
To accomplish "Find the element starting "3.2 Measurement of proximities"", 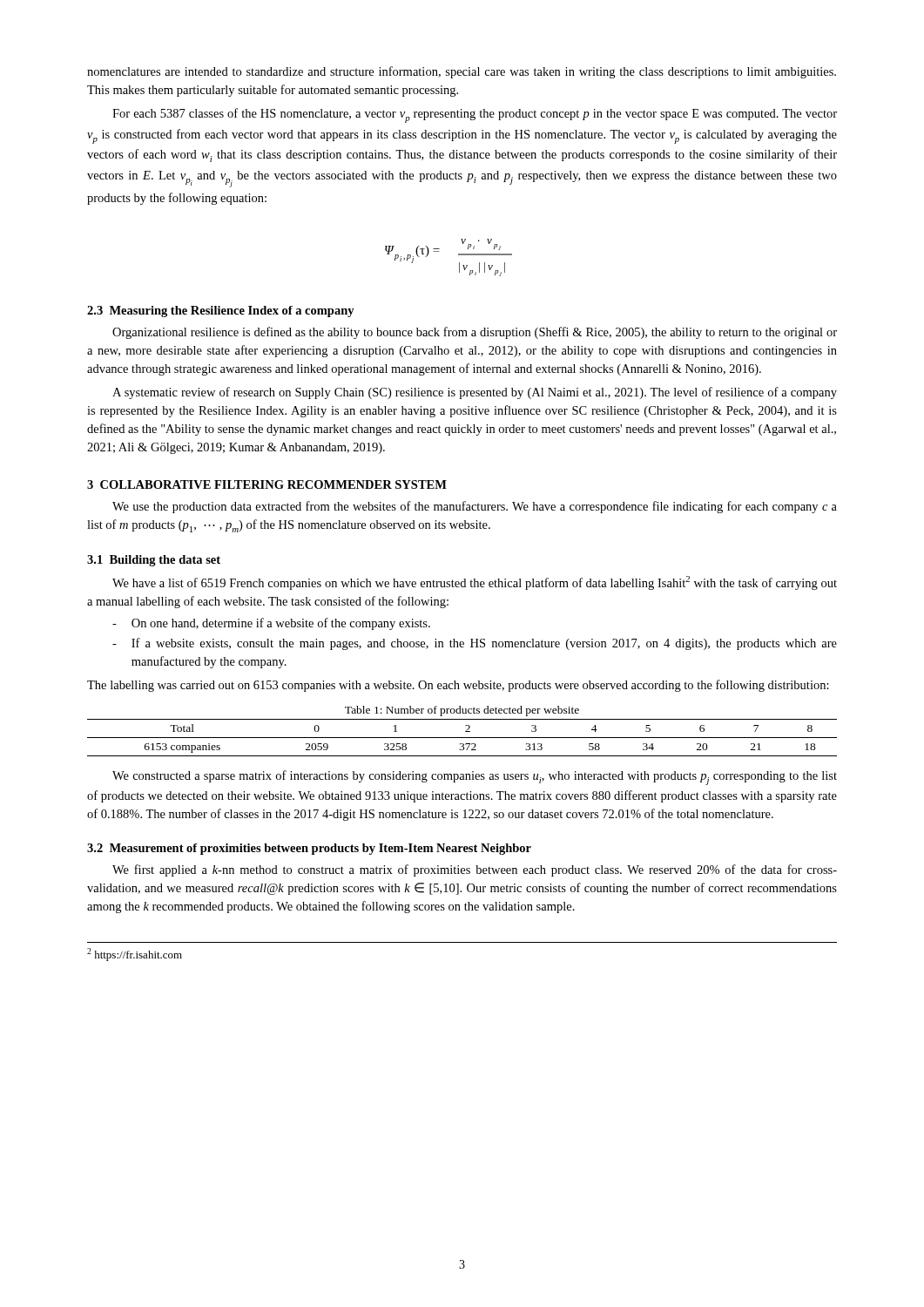I will (x=462, y=849).
